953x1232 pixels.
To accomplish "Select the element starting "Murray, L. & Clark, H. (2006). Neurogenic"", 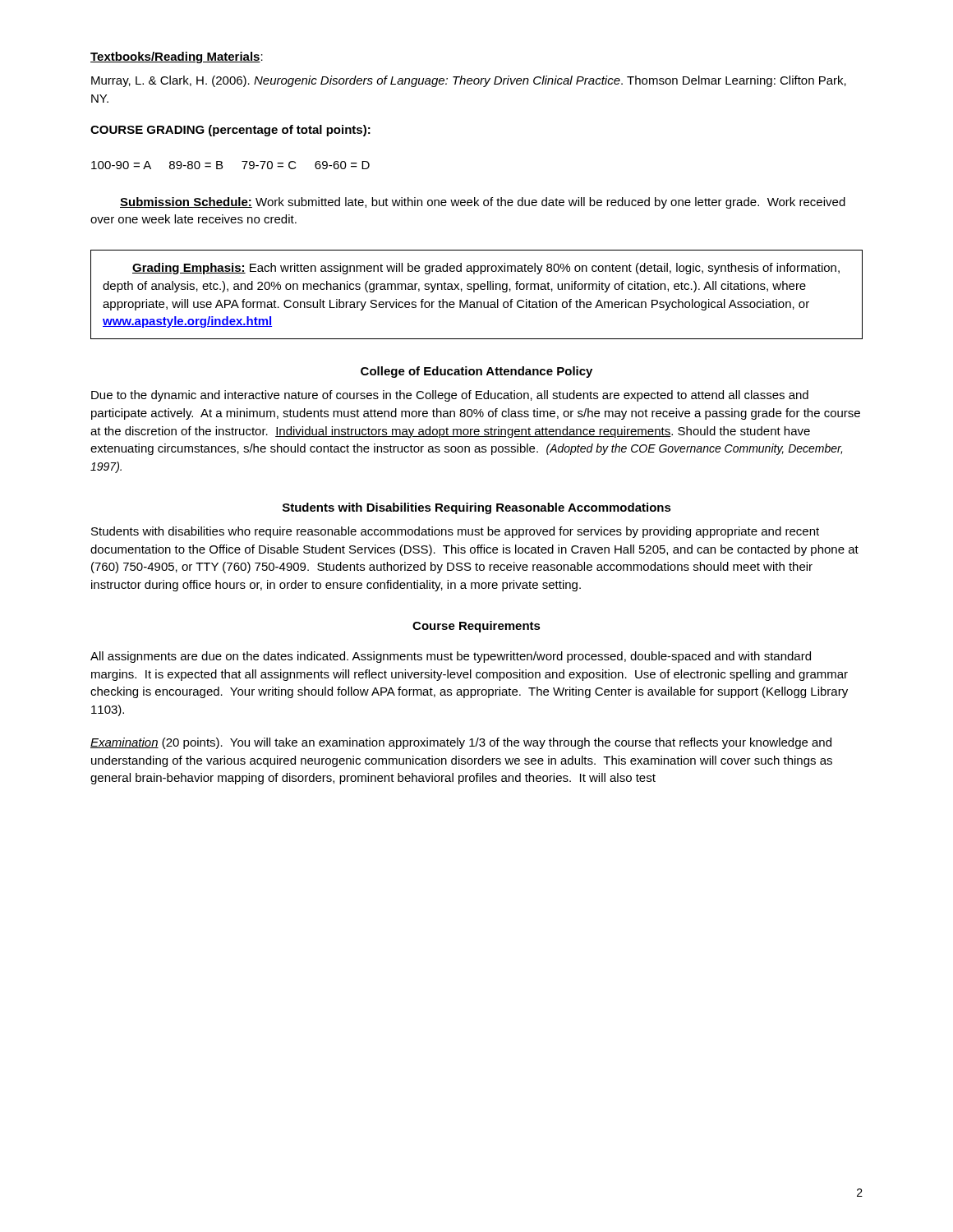I will coord(469,89).
